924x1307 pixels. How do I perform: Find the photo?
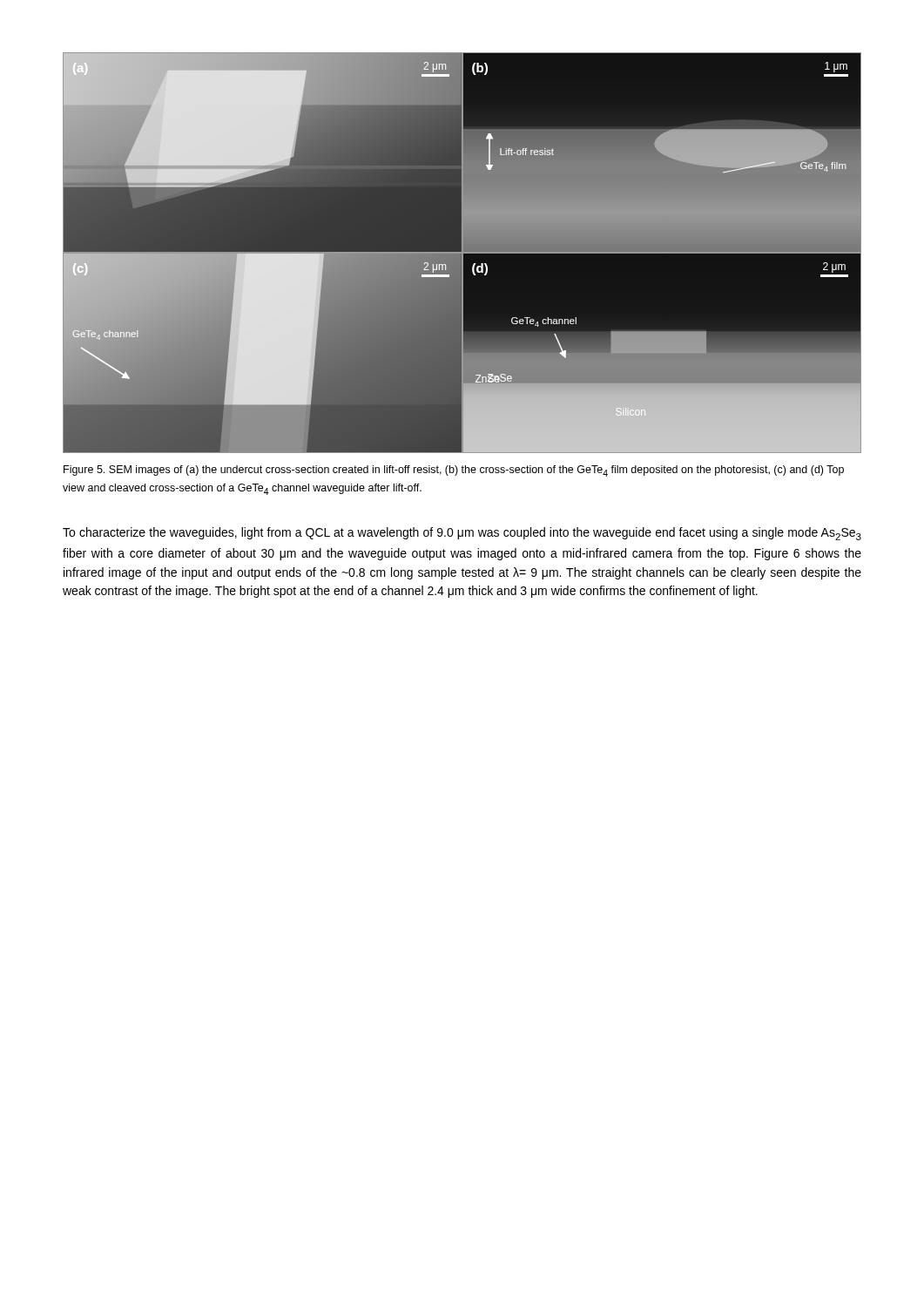click(462, 253)
